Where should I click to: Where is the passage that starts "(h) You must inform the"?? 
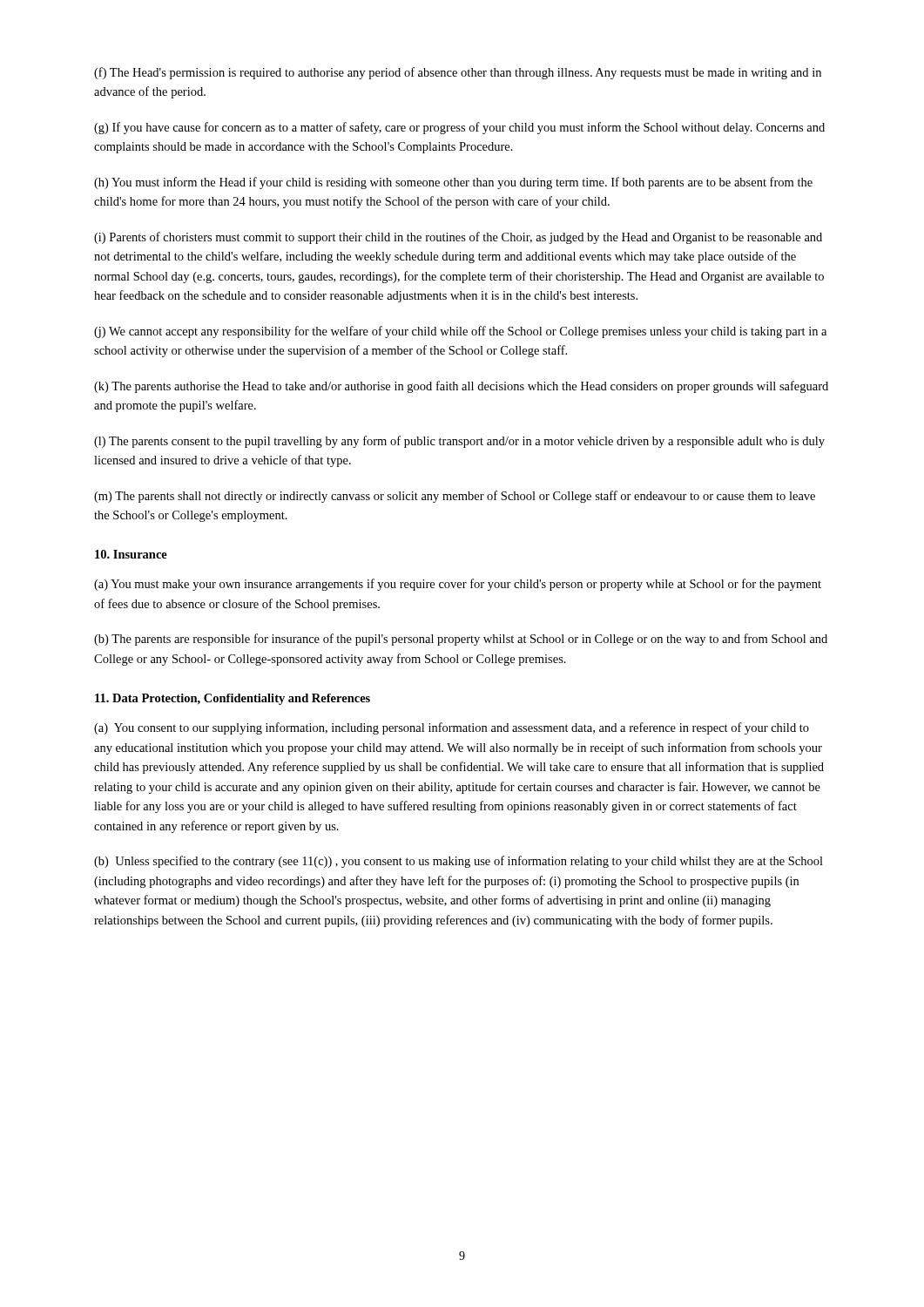click(x=453, y=192)
